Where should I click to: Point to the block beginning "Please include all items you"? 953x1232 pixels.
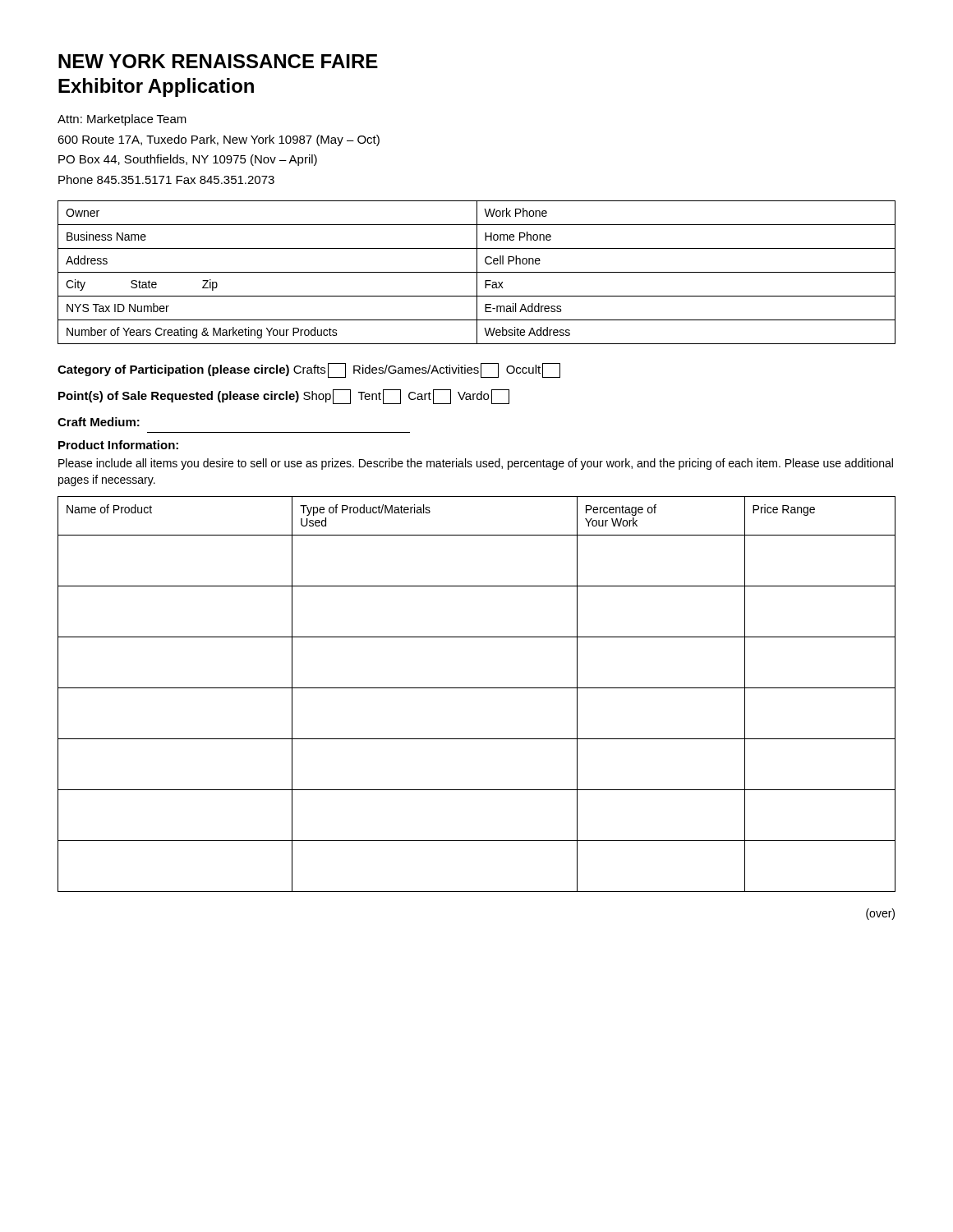click(x=476, y=471)
